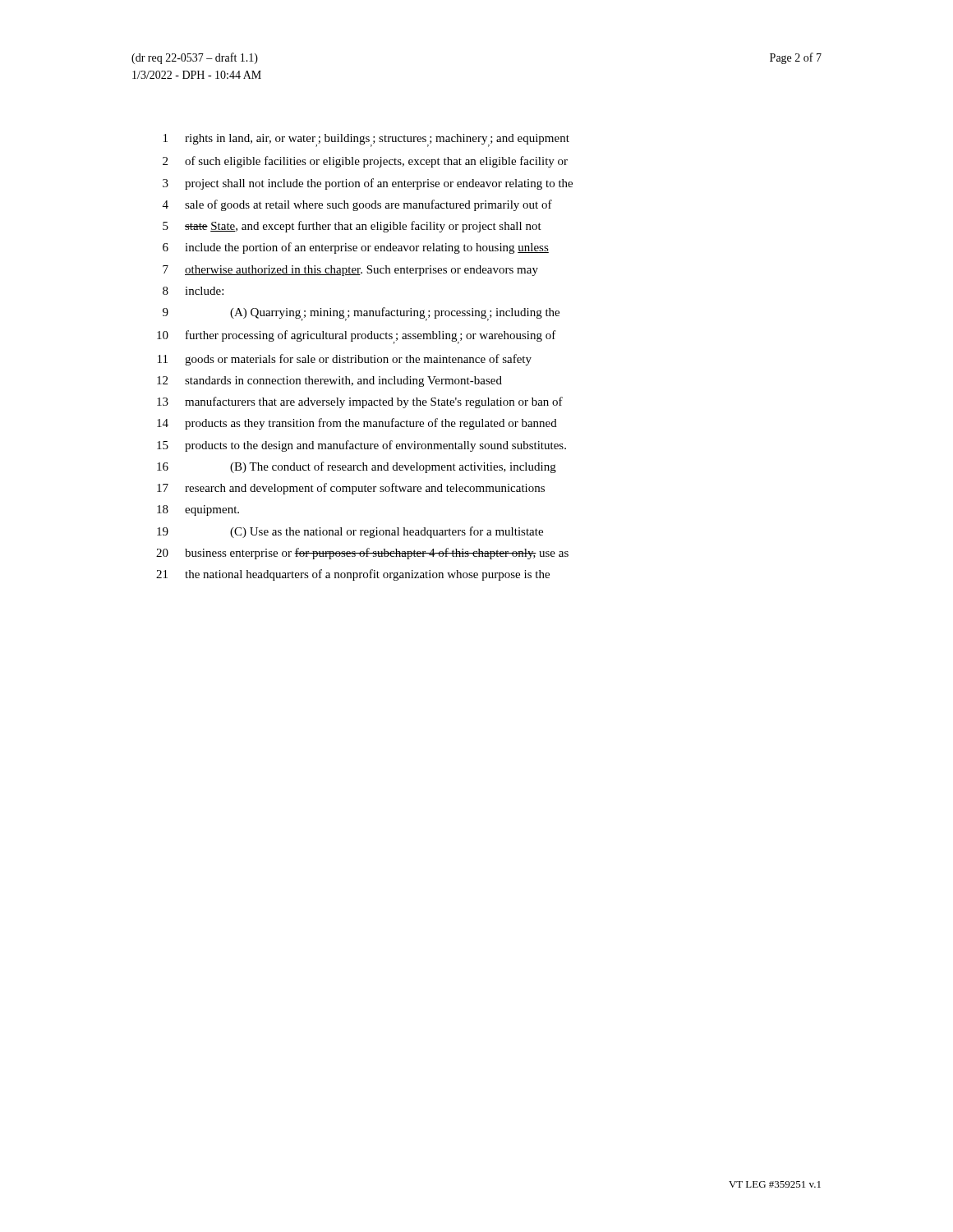
Task: Find the block on this page that starts "3 project shall"
Action: pos(476,183)
